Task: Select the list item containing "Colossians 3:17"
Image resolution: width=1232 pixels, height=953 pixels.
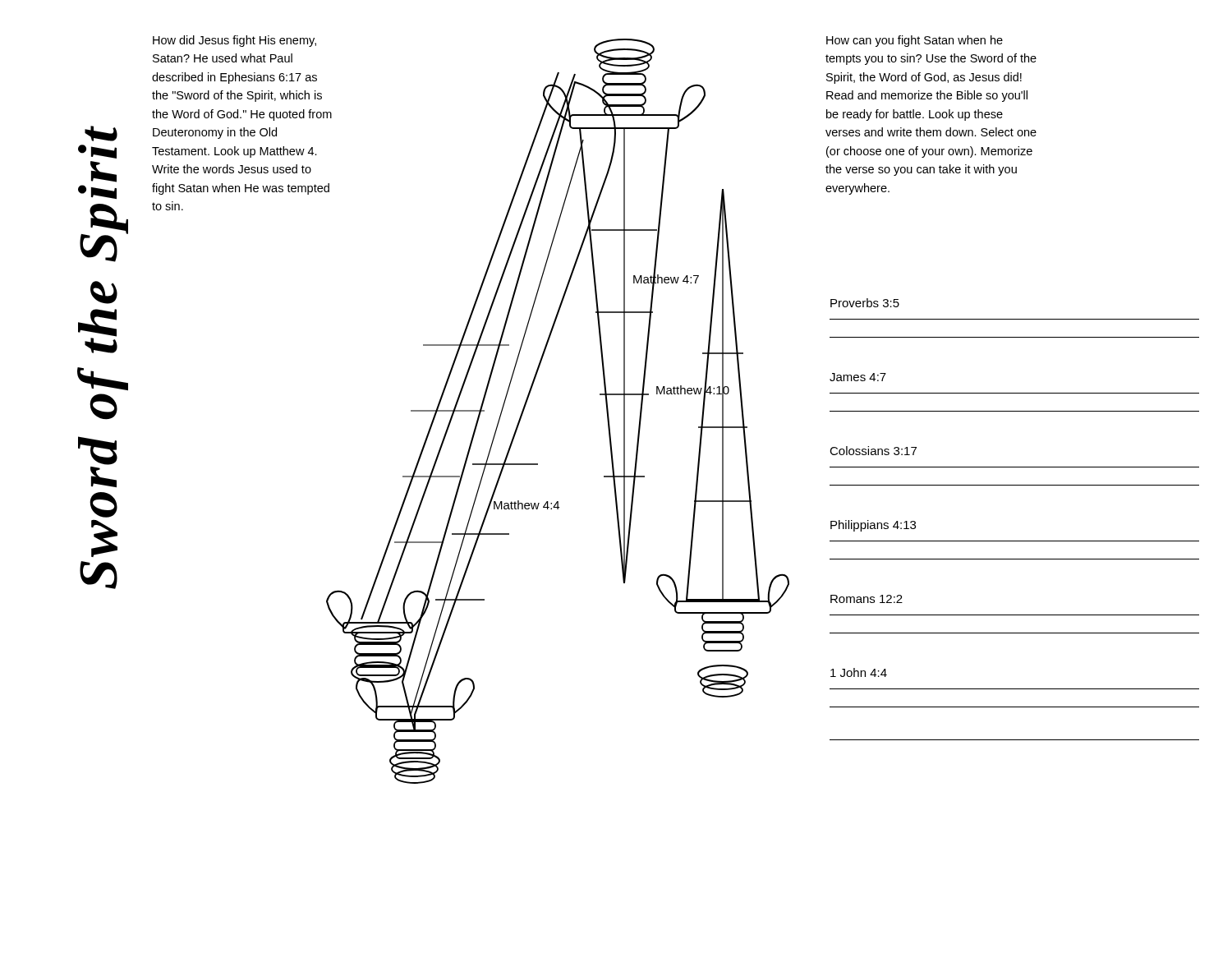Action: (x=873, y=451)
